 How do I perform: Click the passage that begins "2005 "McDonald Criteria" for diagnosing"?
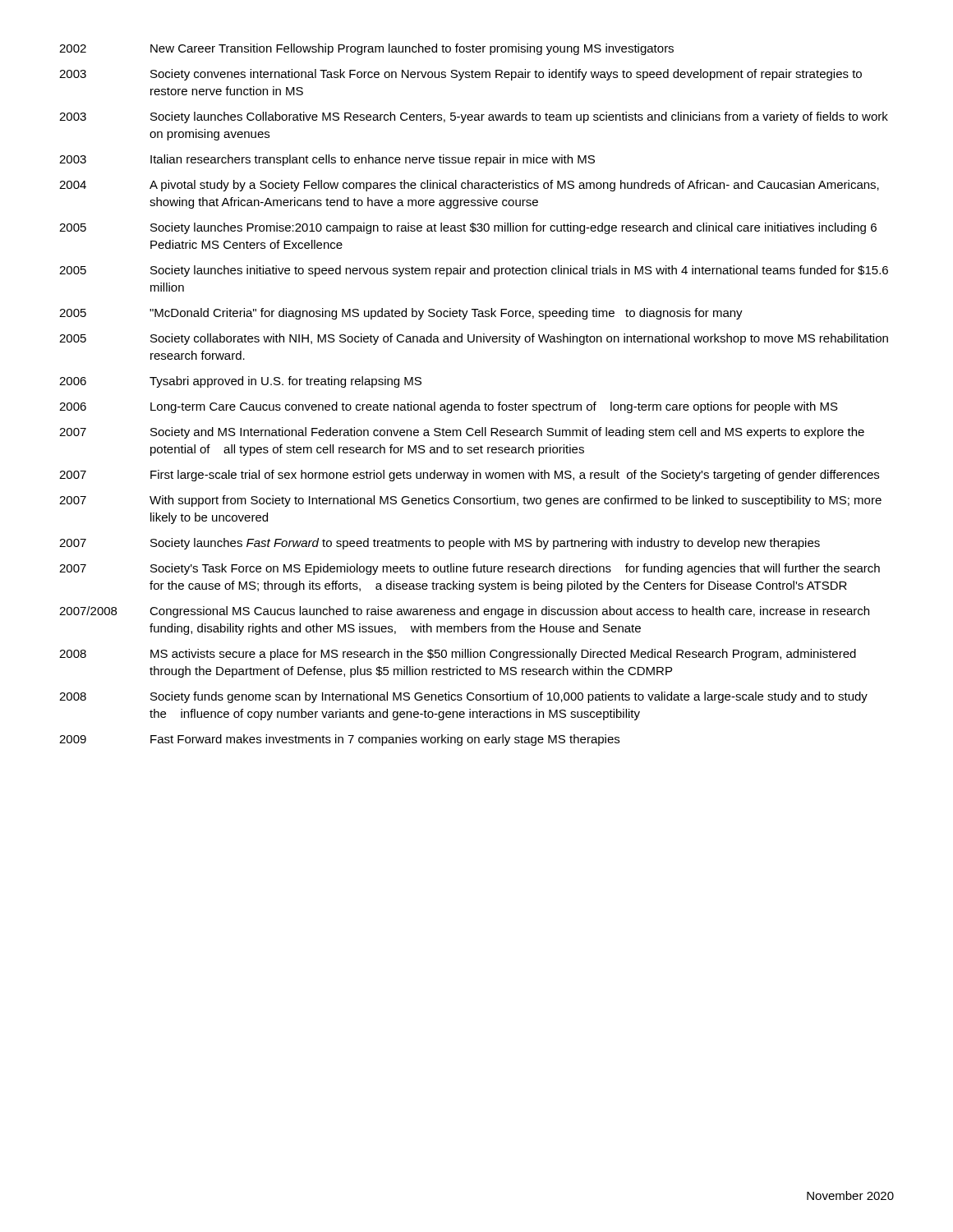(476, 313)
